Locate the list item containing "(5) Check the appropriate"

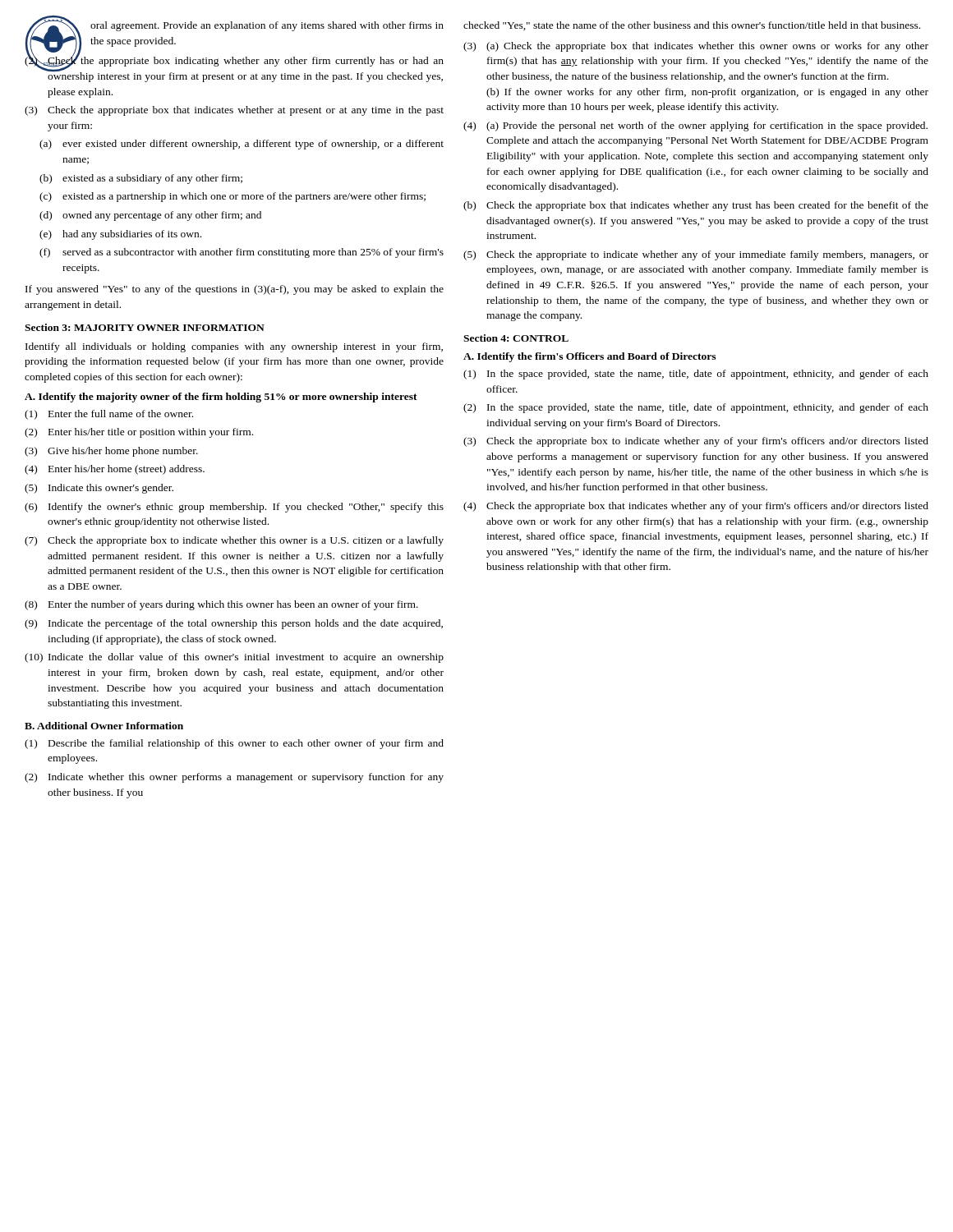696,285
